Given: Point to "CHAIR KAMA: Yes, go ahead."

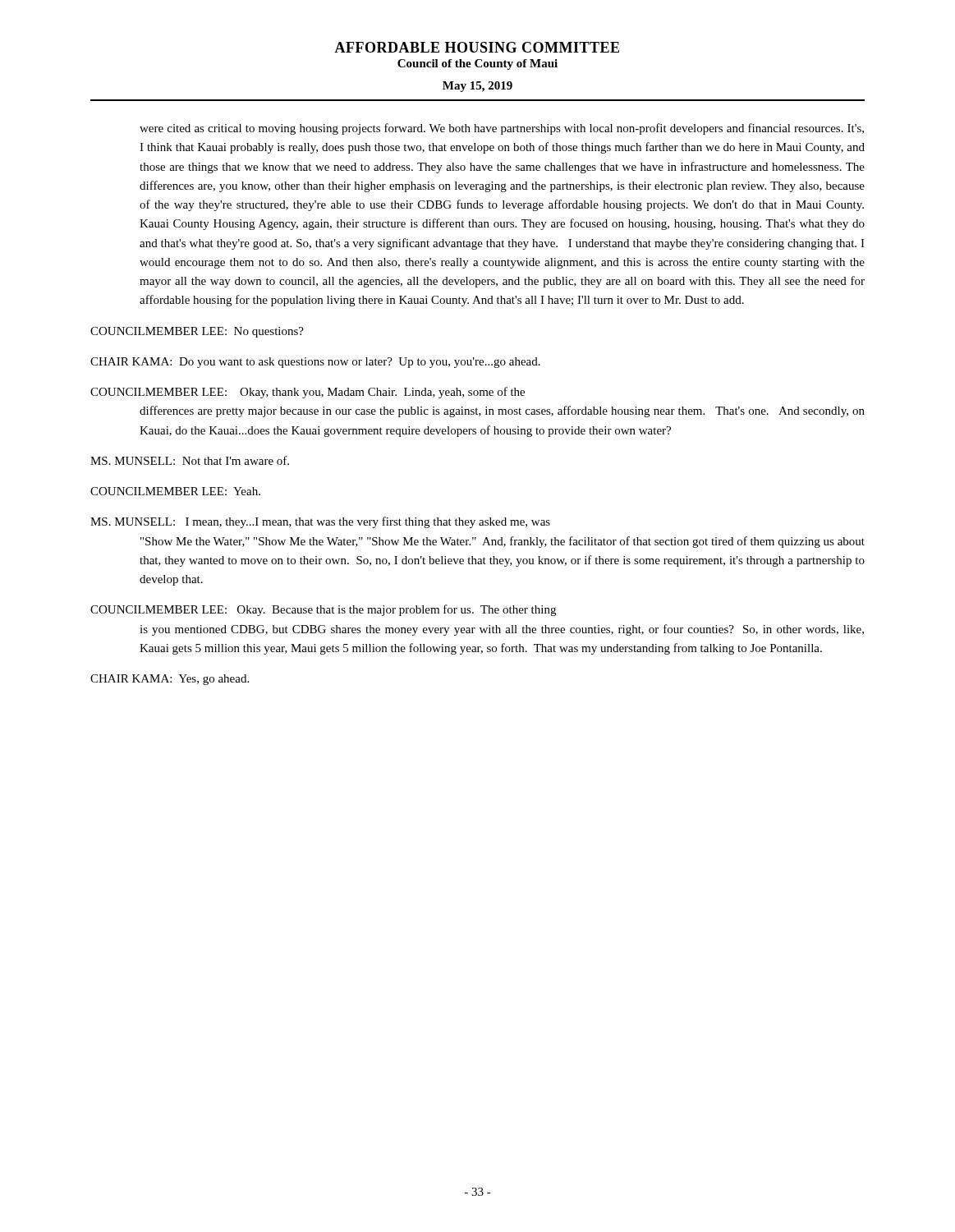Looking at the screenshot, I should click(x=170, y=678).
